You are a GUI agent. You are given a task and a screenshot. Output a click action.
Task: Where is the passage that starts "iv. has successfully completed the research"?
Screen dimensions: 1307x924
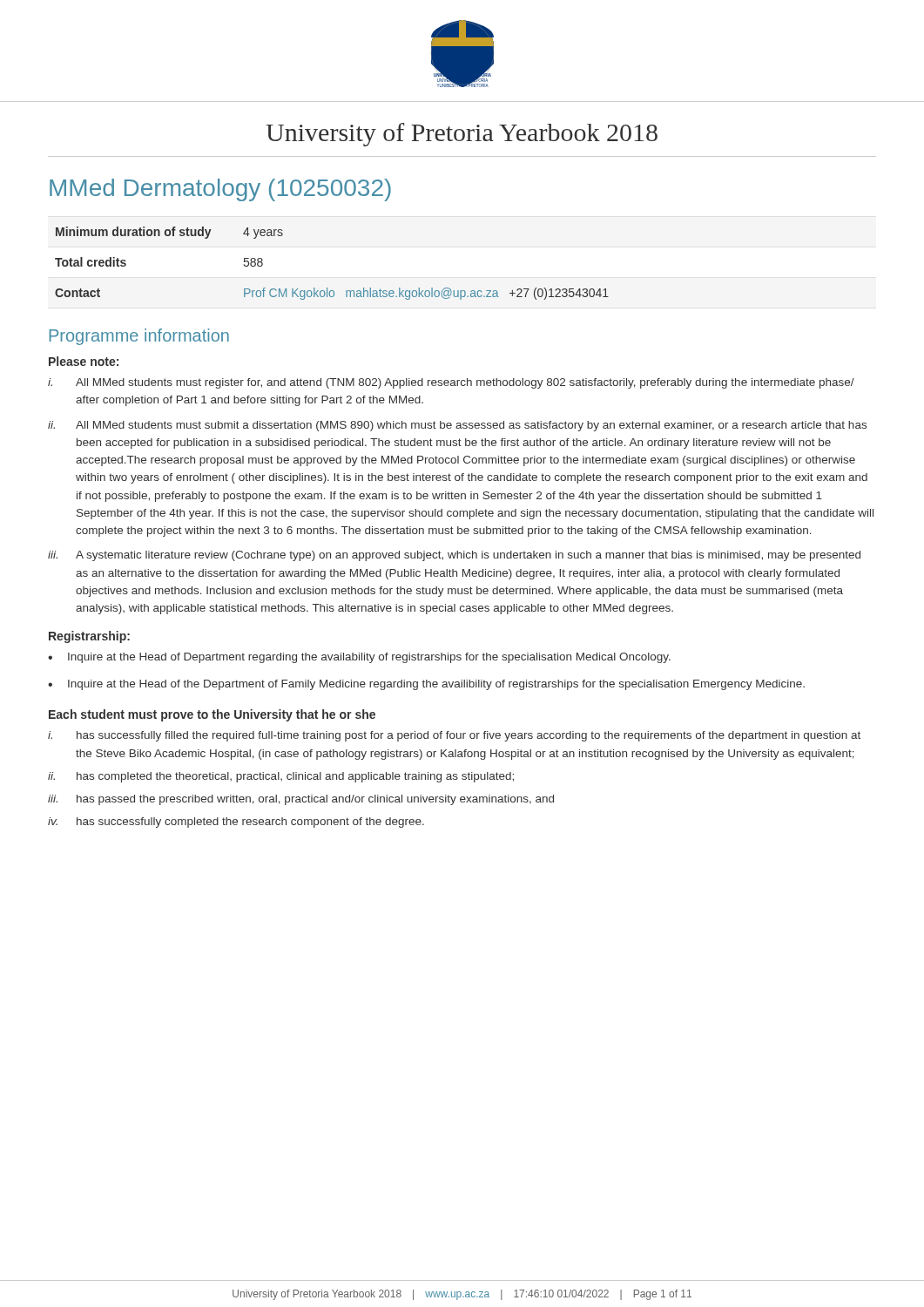236,822
